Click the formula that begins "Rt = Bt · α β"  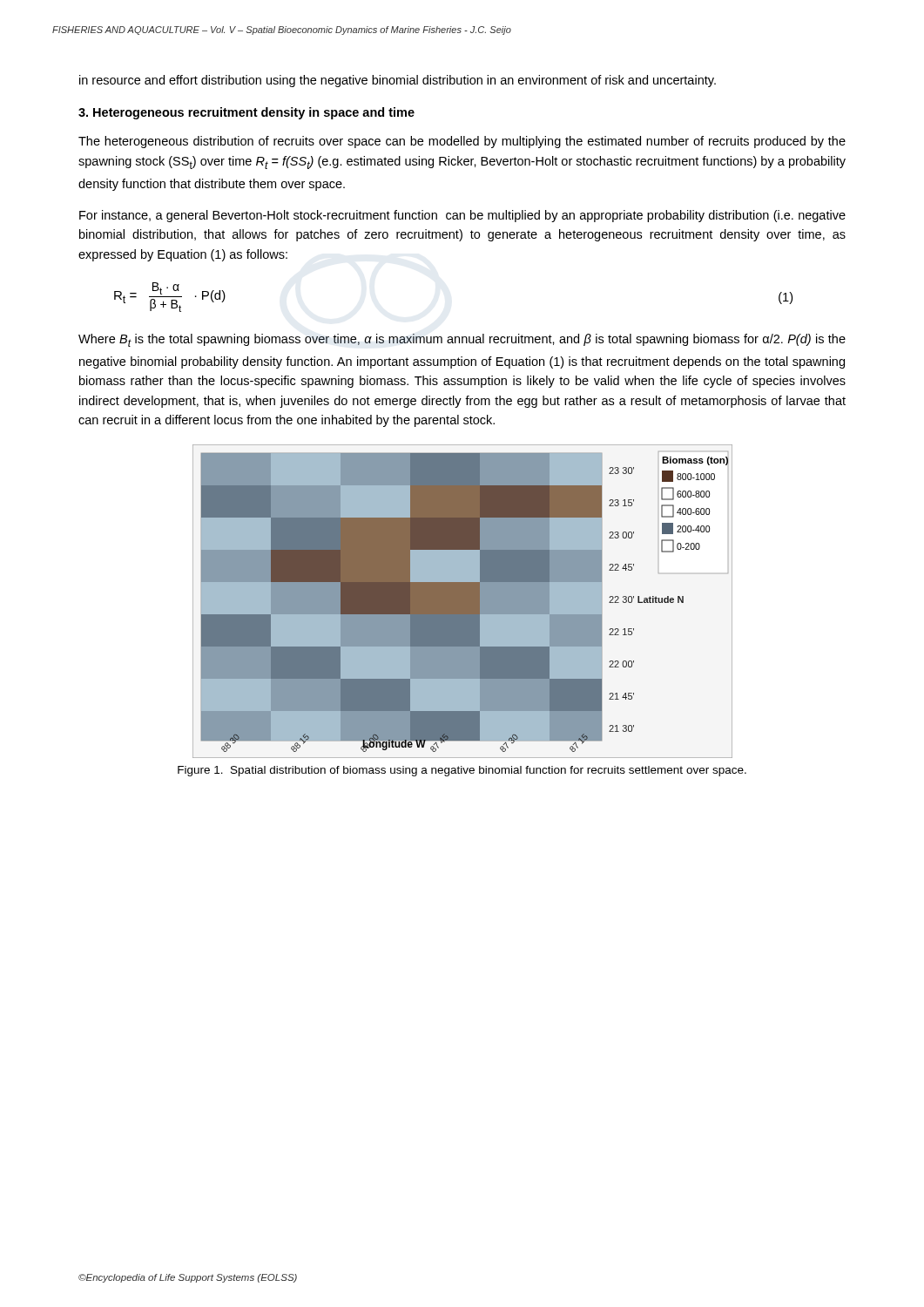pos(165,297)
